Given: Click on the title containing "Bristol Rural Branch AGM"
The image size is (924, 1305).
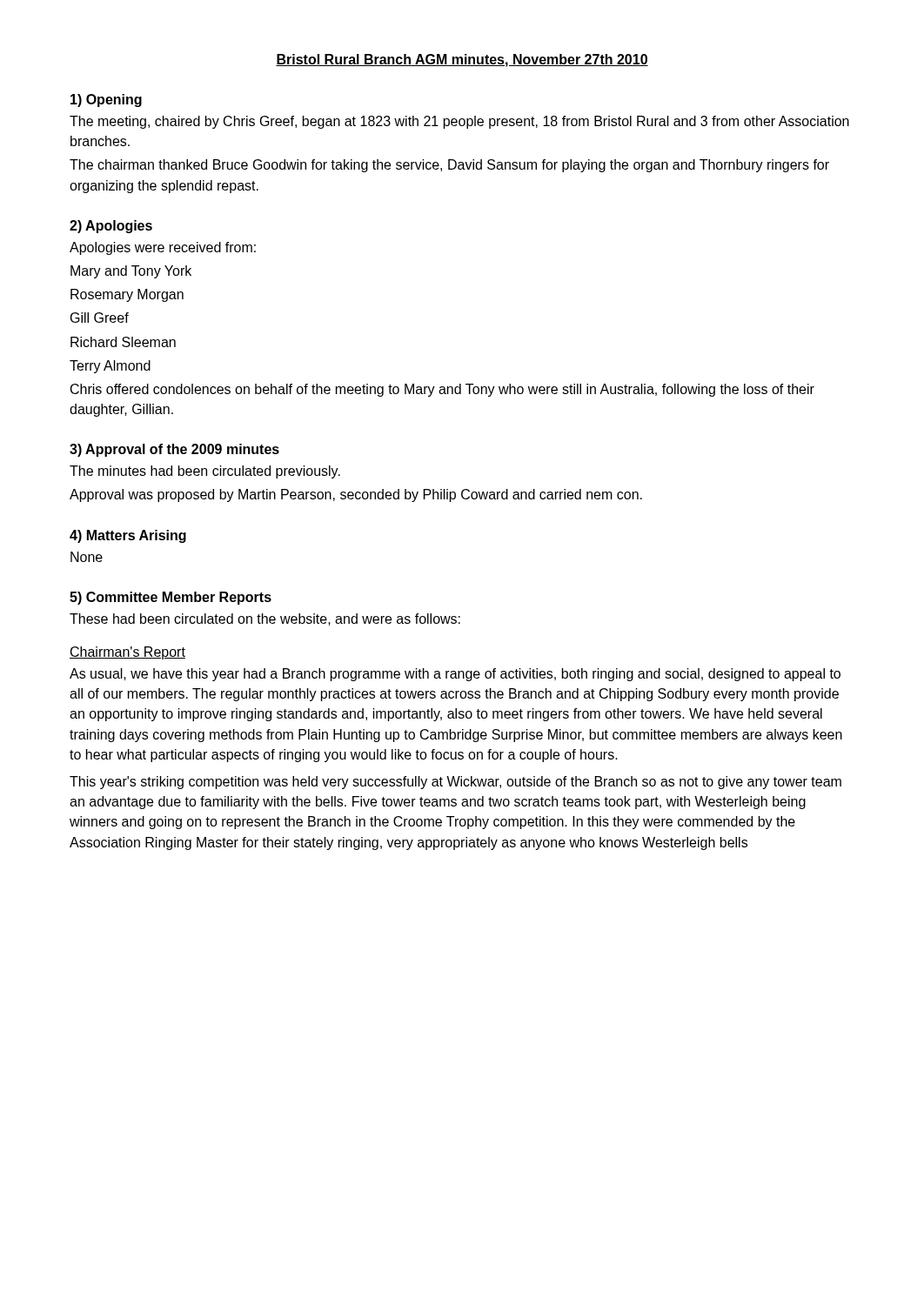Looking at the screenshot, I should coord(462,60).
